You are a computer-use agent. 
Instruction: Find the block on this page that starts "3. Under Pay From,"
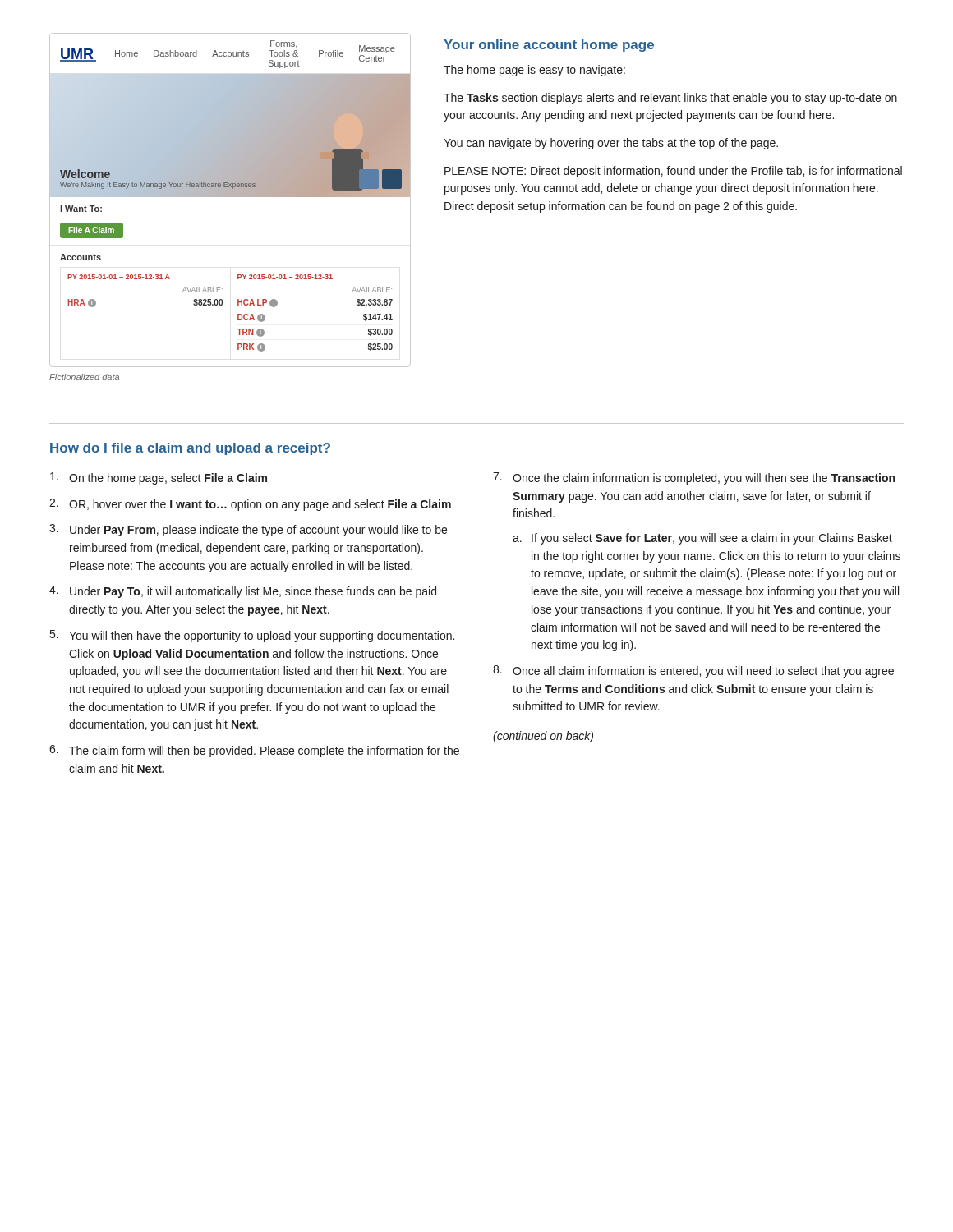click(255, 549)
